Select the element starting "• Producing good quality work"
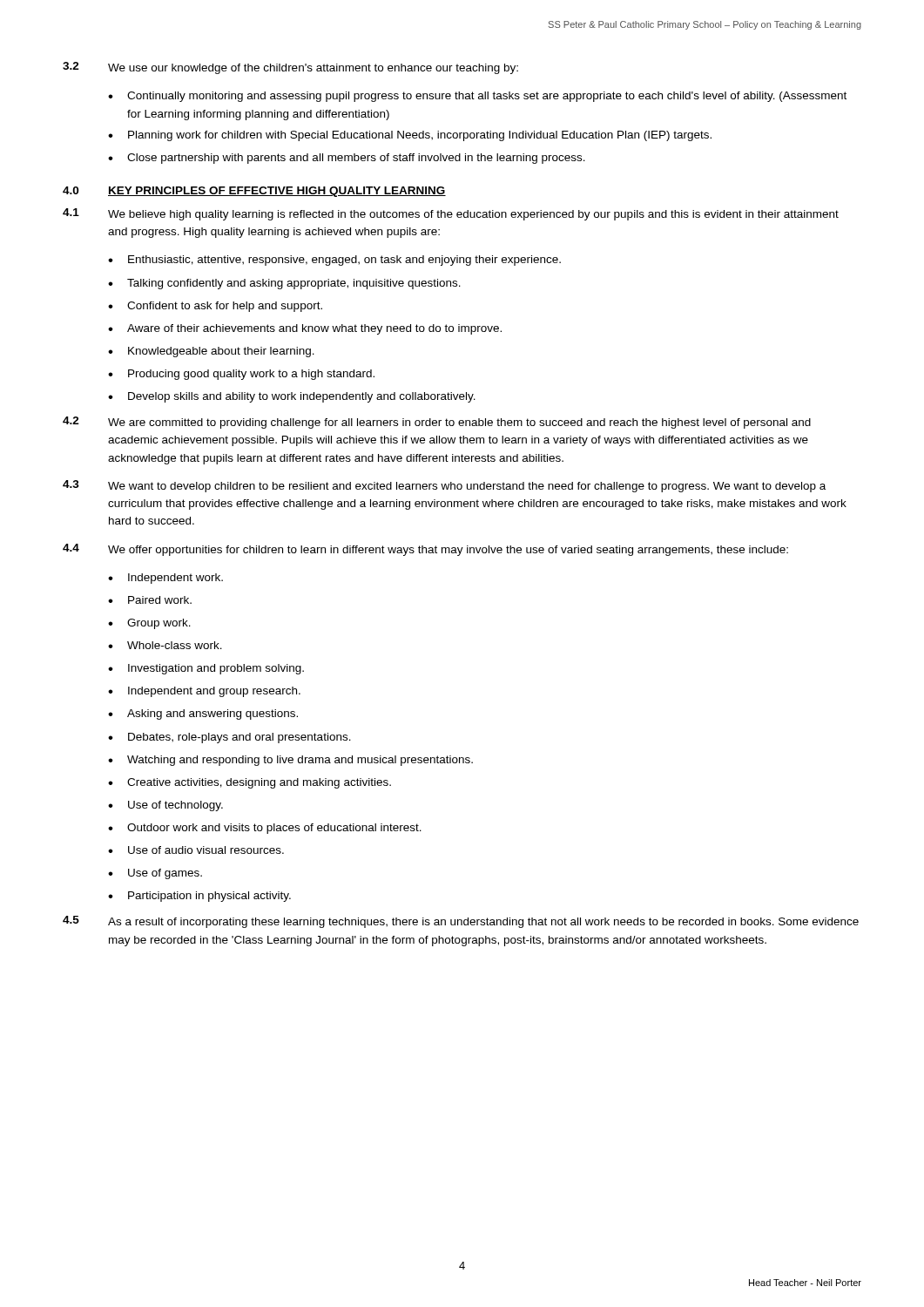Screen dimensions: 1307x924 pyautogui.click(x=241, y=375)
